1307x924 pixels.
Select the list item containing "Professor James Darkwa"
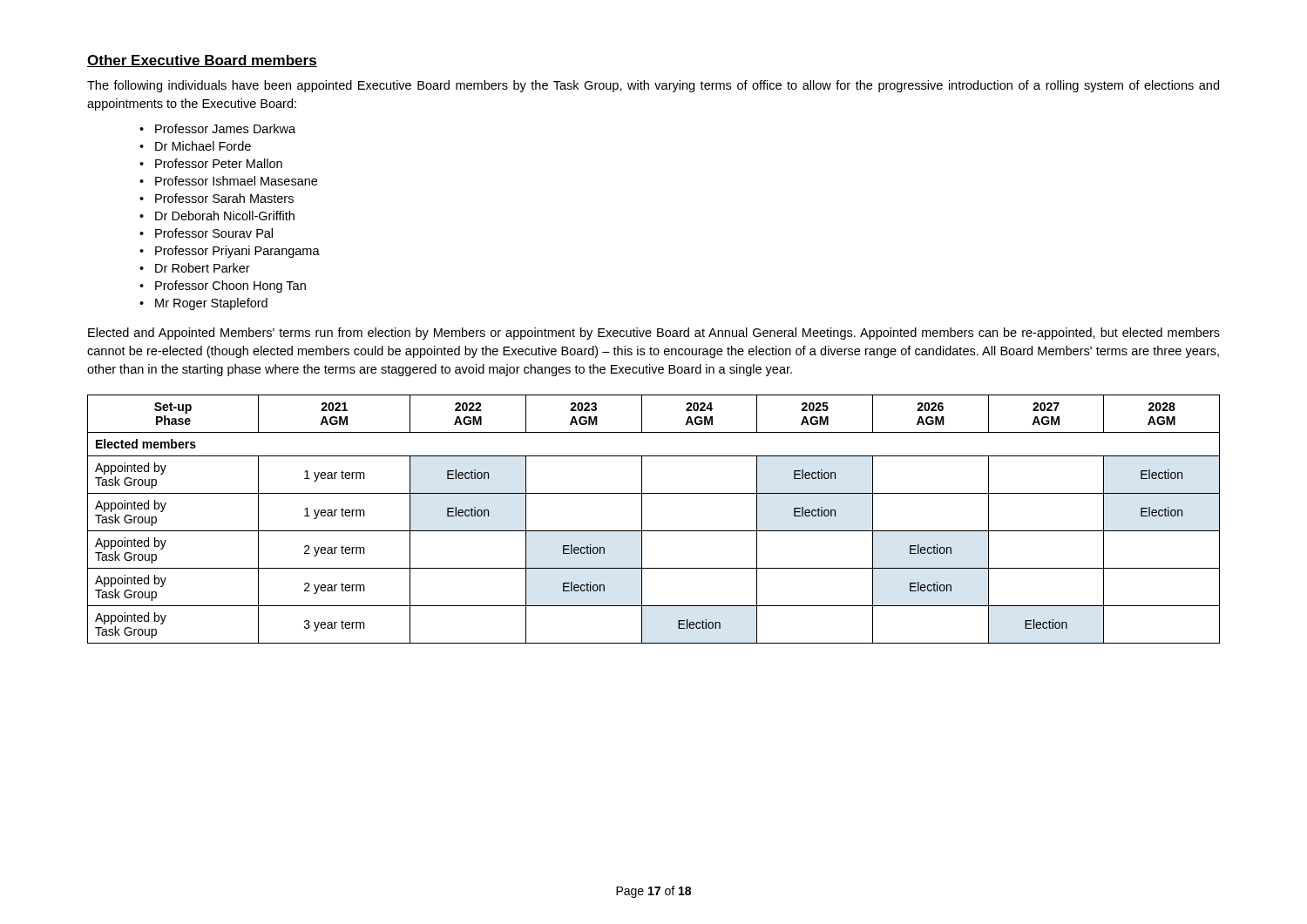[225, 129]
